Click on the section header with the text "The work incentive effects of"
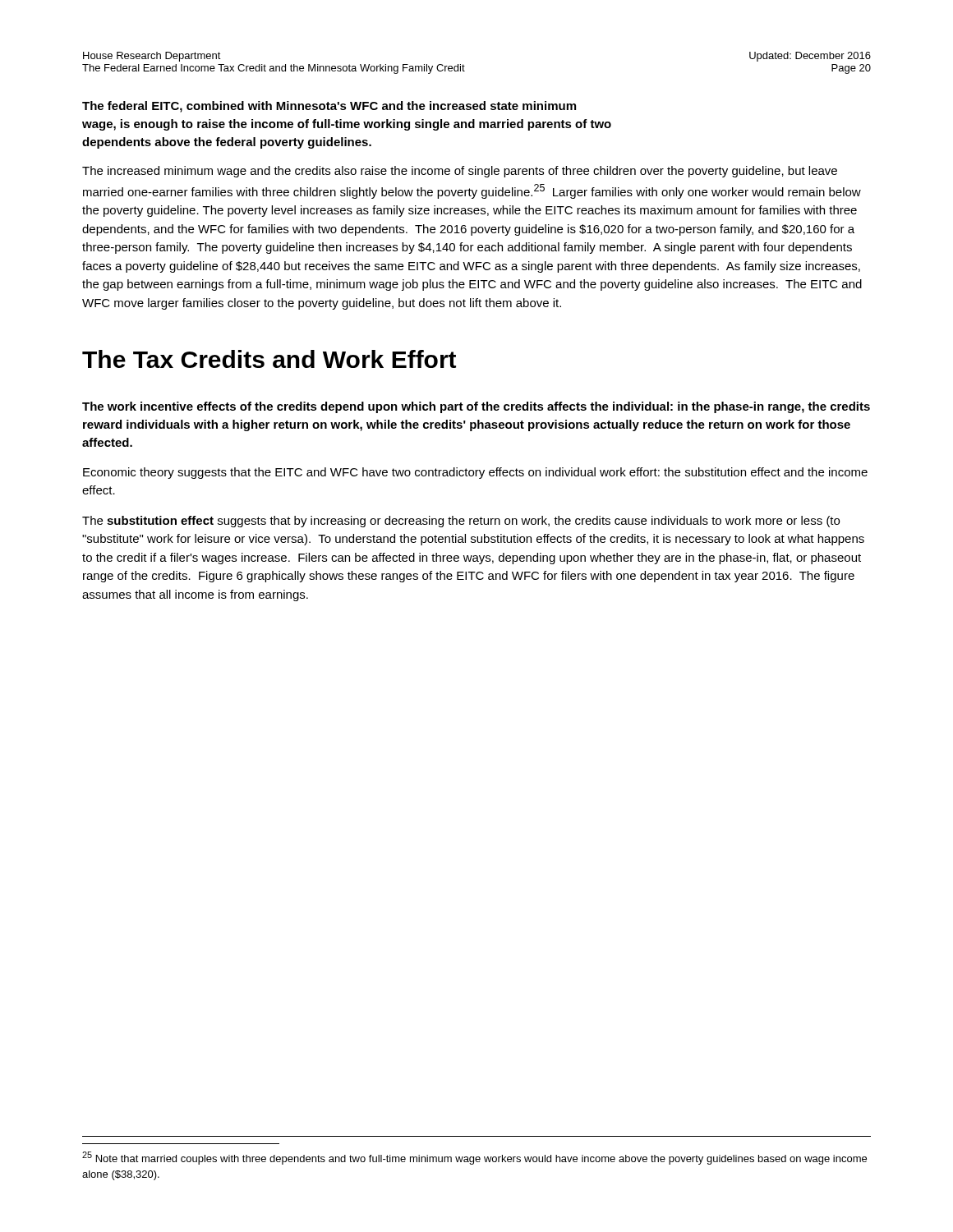Viewport: 953px width, 1232px height. click(x=476, y=424)
